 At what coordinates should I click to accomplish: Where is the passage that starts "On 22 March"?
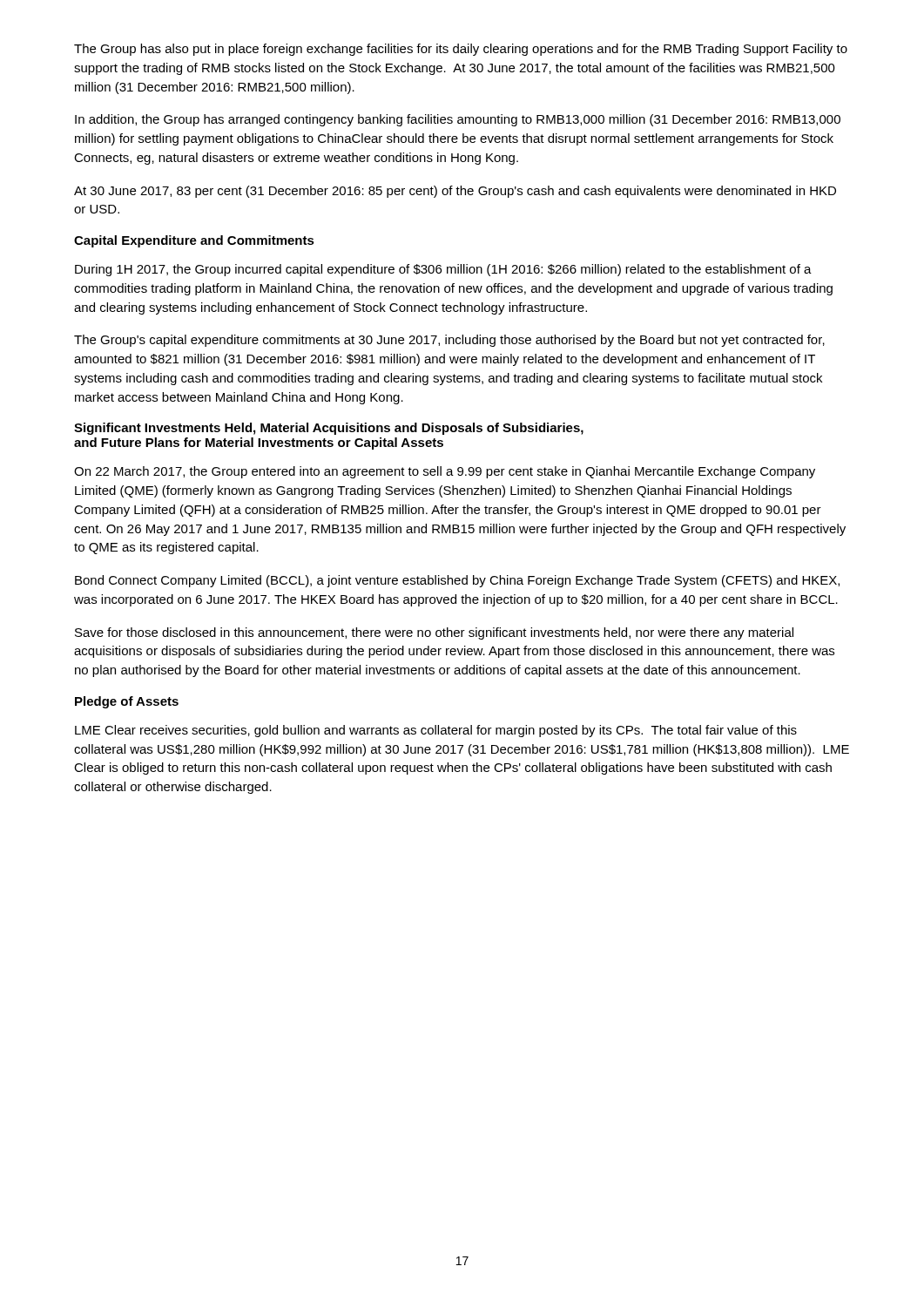460,509
